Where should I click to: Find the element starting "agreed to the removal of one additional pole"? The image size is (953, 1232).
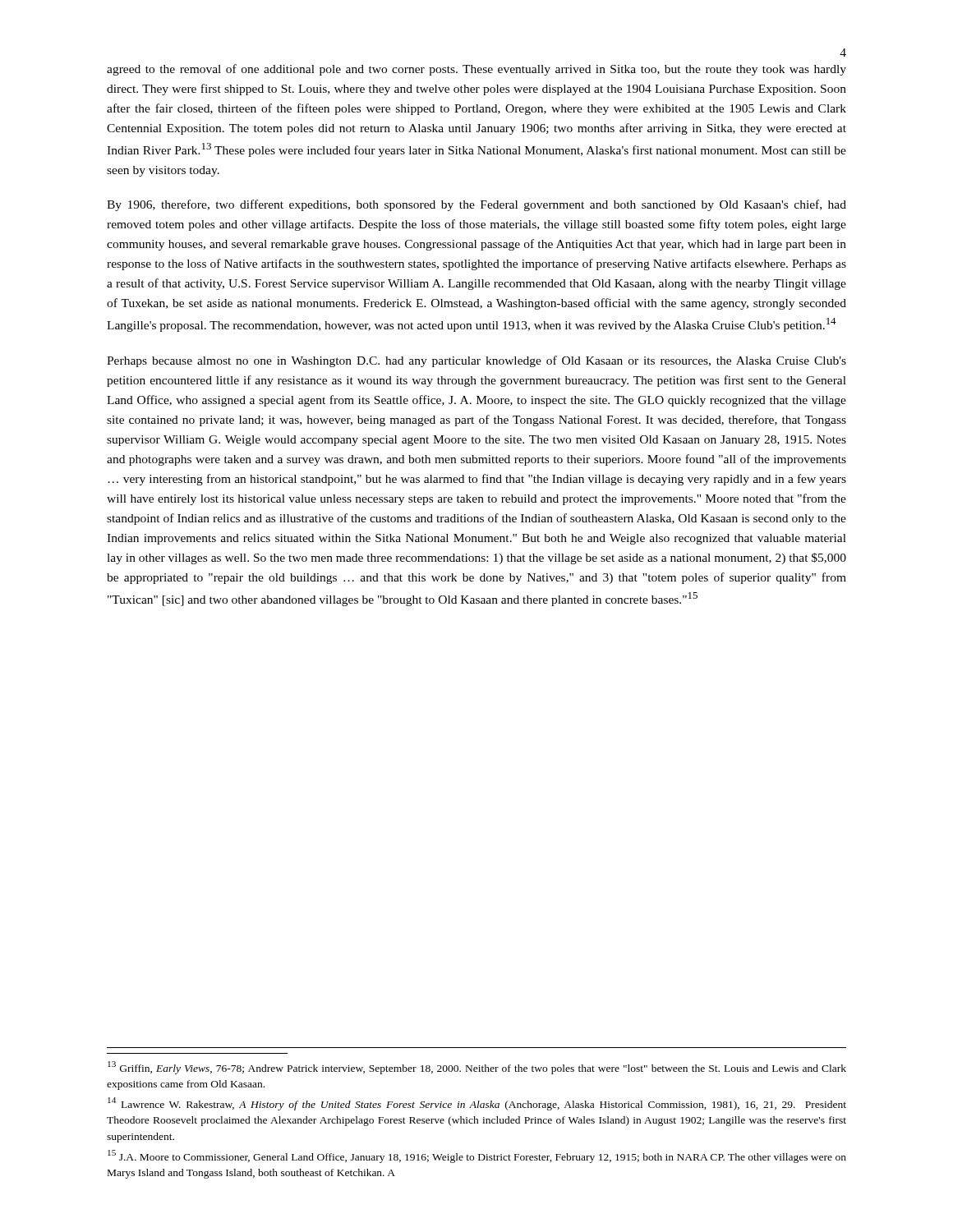[476, 119]
